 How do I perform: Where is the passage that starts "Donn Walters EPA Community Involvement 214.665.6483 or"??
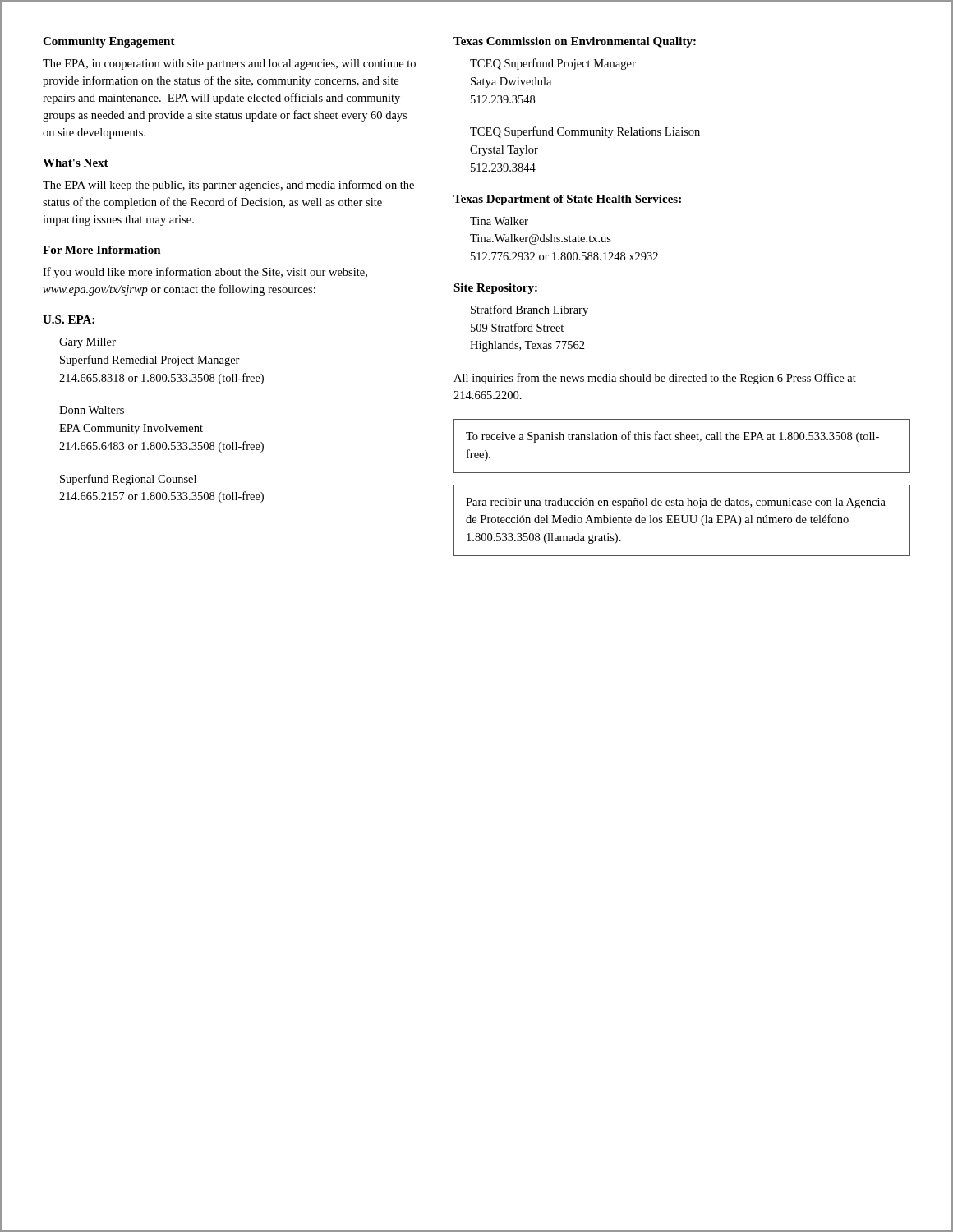coord(162,428)
